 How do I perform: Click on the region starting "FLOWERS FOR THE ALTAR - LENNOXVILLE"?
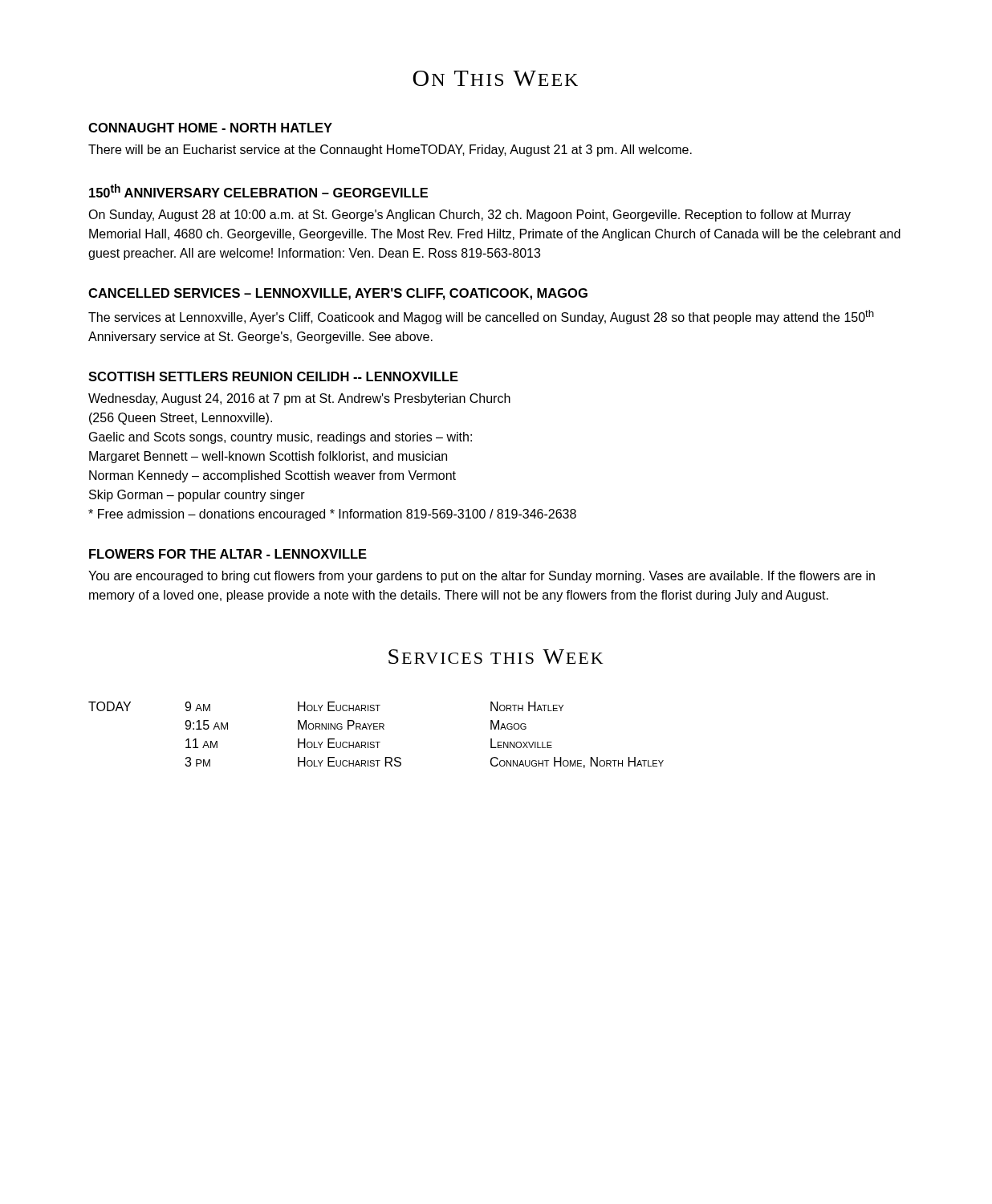(x=228, y=554)
